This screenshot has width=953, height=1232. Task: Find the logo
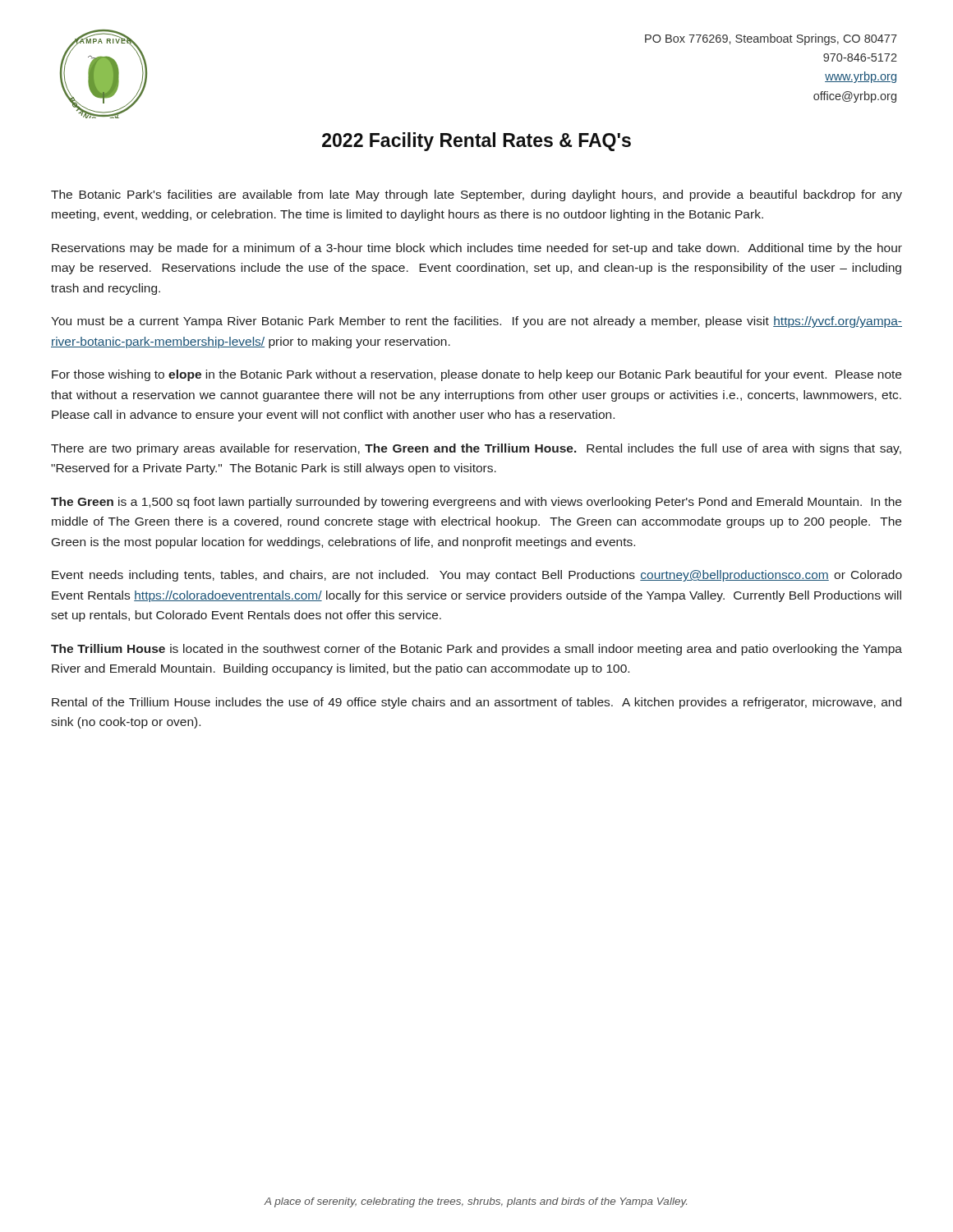(x=103, y=72)
